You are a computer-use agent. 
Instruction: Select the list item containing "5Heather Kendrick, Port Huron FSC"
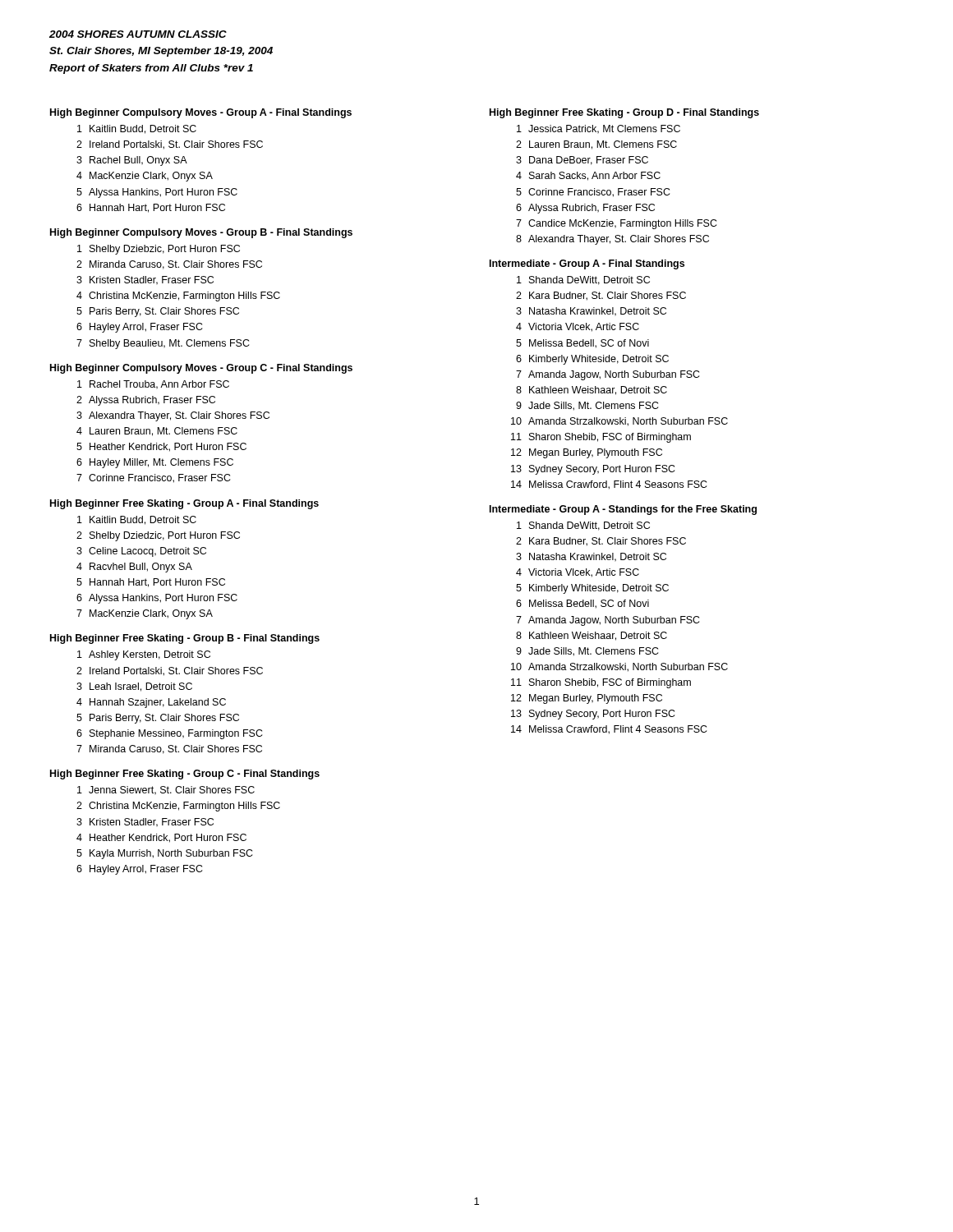pos(257,447)
